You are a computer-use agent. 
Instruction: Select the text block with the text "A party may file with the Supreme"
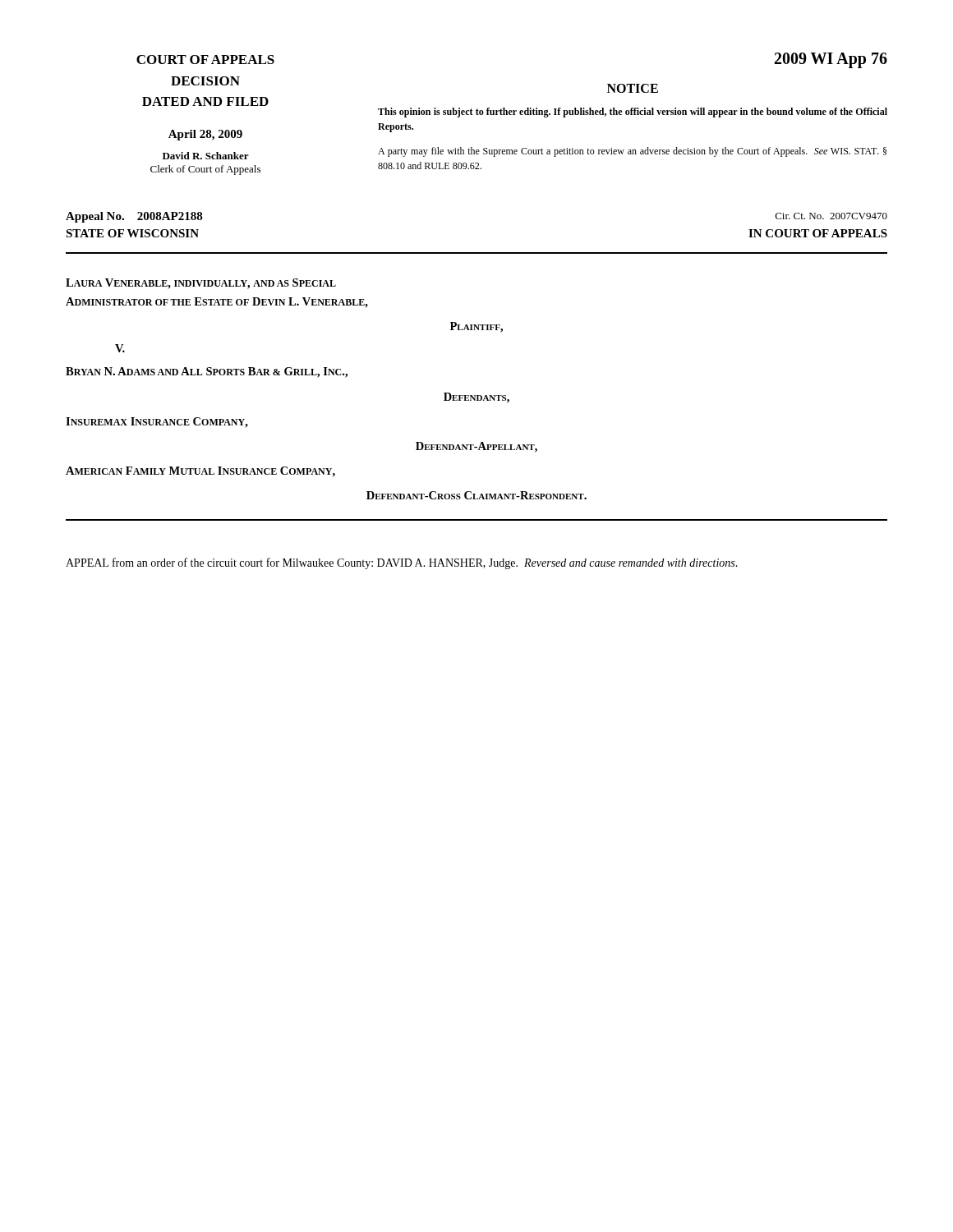click(x=633, y=159)
